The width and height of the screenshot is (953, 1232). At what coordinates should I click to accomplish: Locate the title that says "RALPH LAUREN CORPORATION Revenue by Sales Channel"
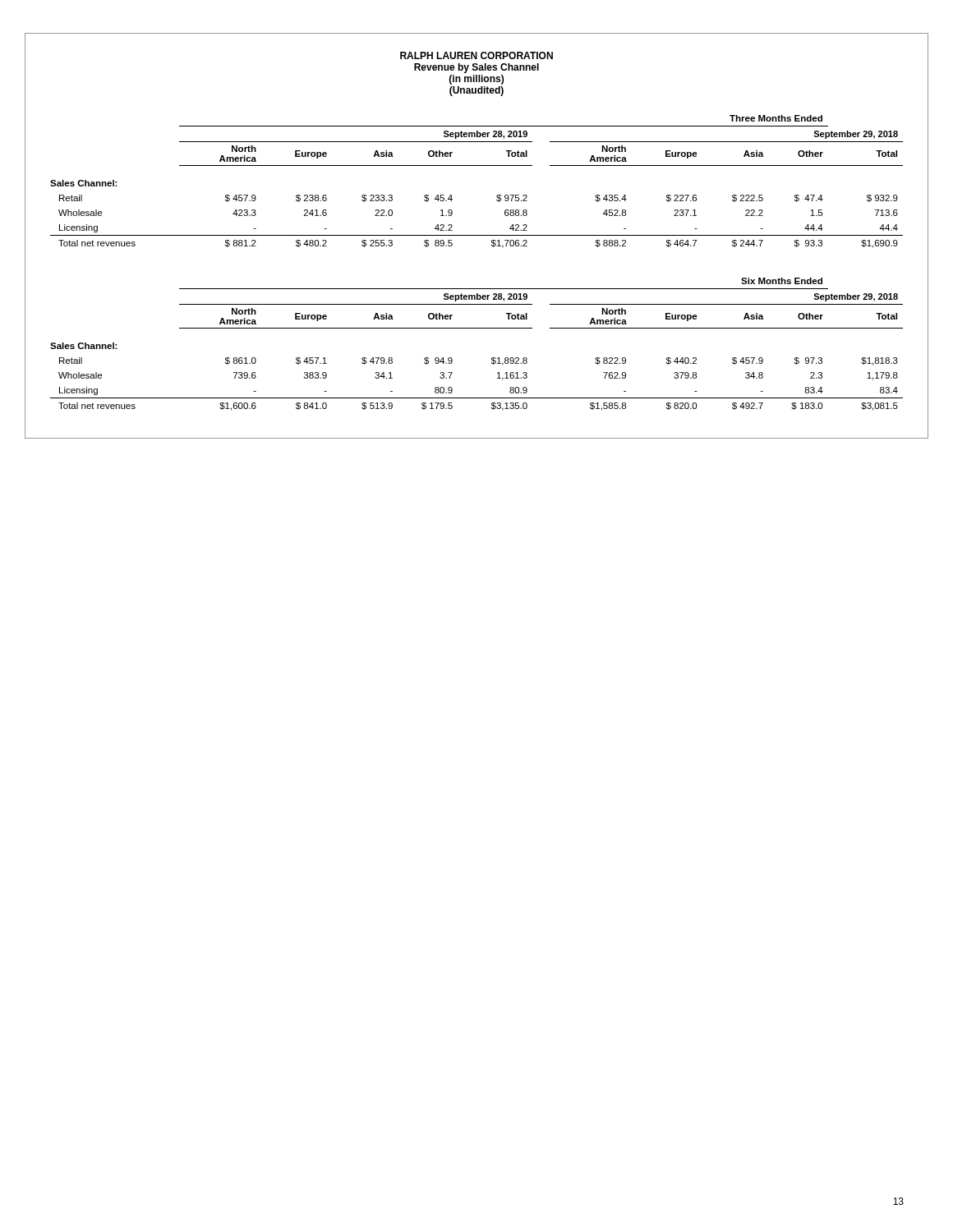tap(476, 73)
